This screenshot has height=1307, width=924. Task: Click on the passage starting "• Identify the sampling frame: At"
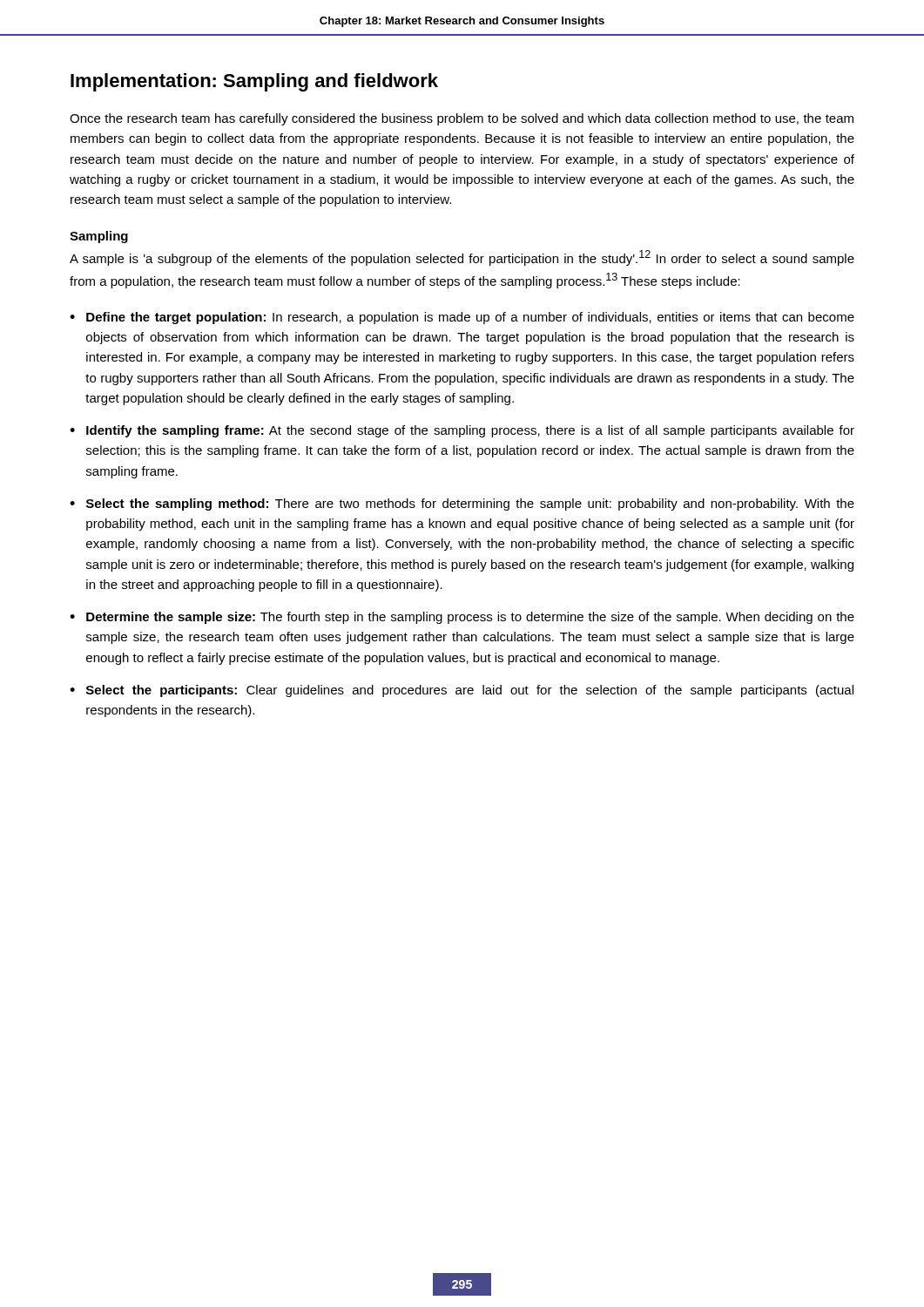pyautogui.click(x=462, y=450)
